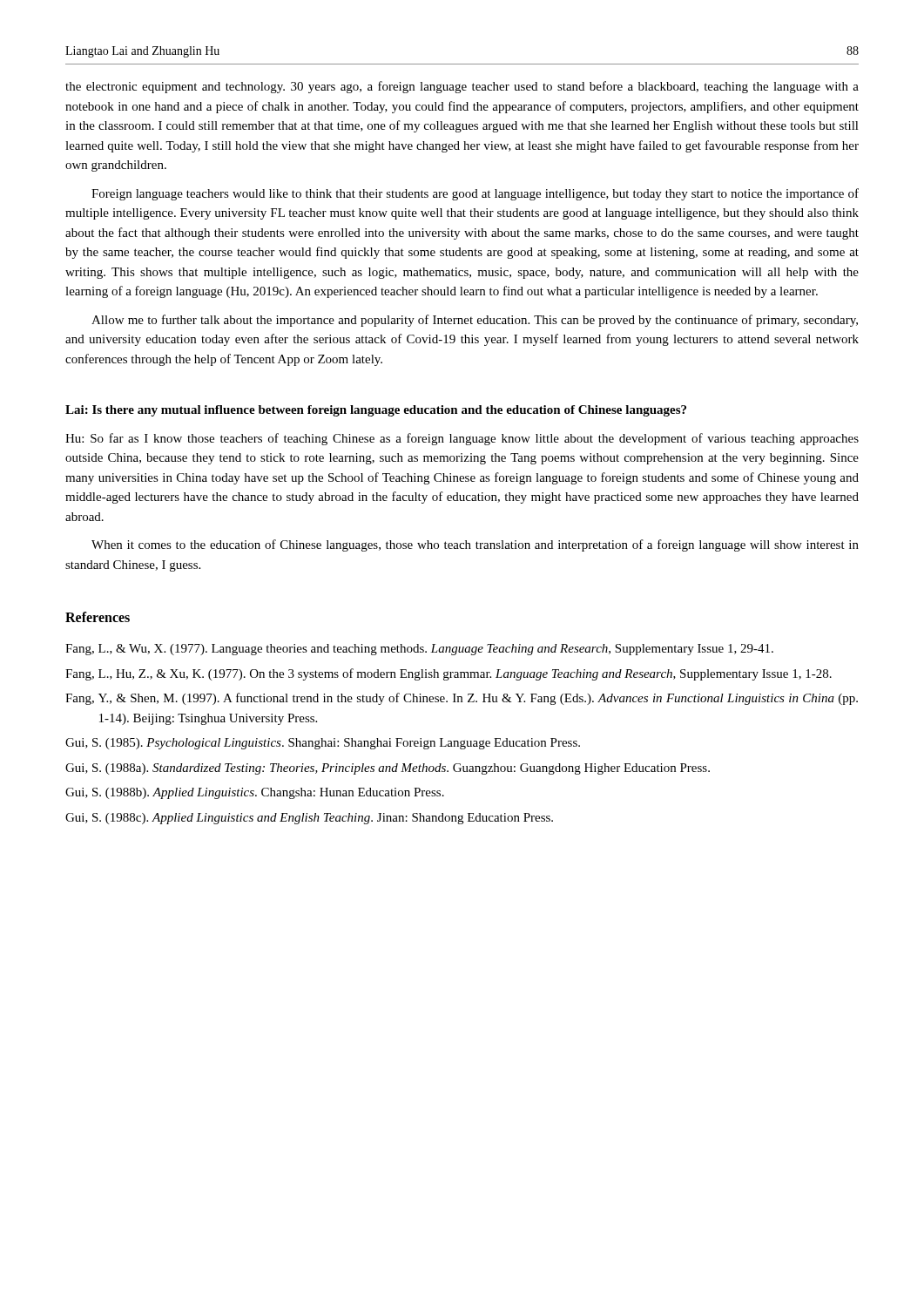Viewport: 924px width, 1307px height.
Task: Select the section header that says "Lai: Is there any mutual influence between"
Action: tap(462, 410)
